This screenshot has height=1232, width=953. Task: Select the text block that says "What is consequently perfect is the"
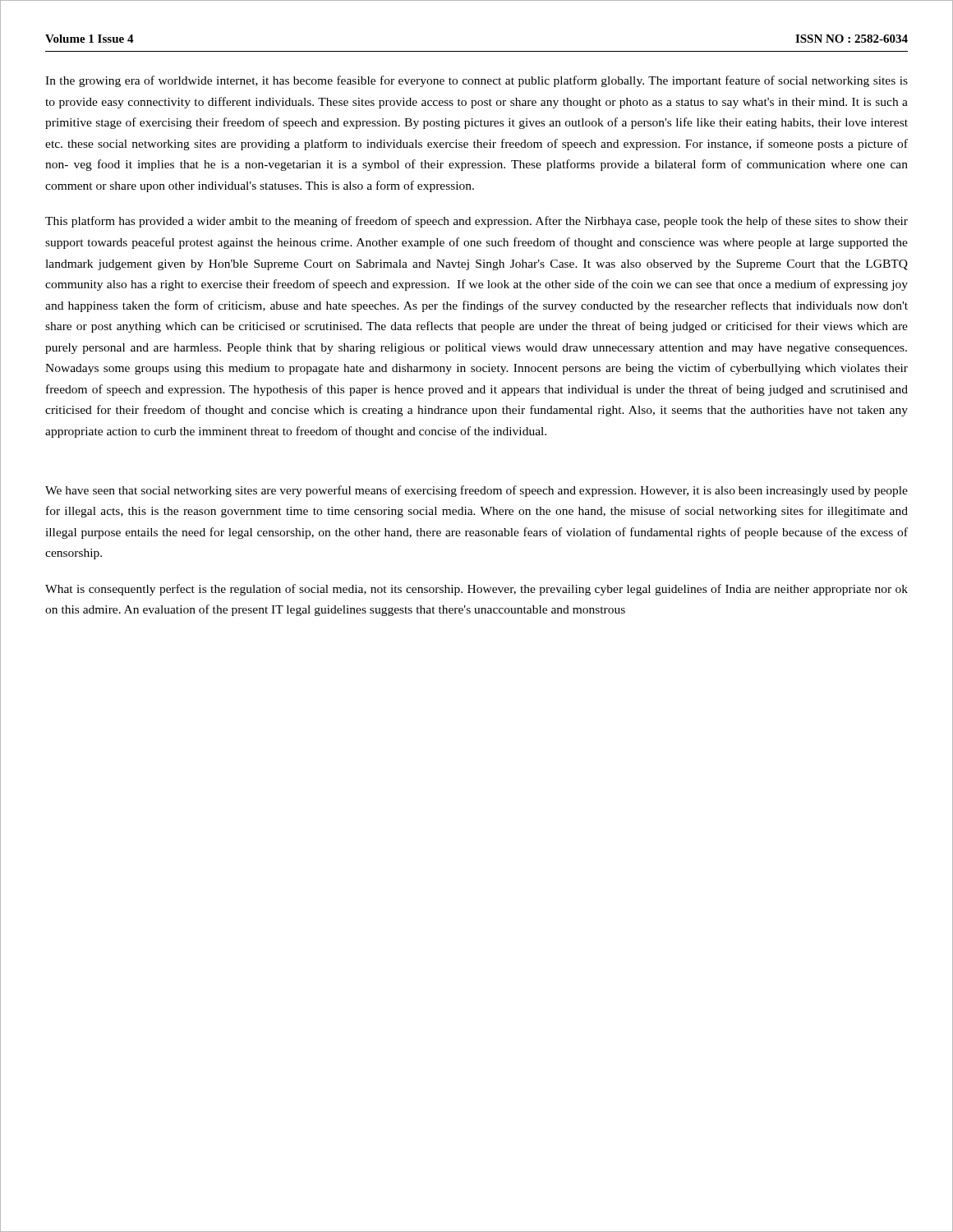pyautogui.click(x=476, y=599)
